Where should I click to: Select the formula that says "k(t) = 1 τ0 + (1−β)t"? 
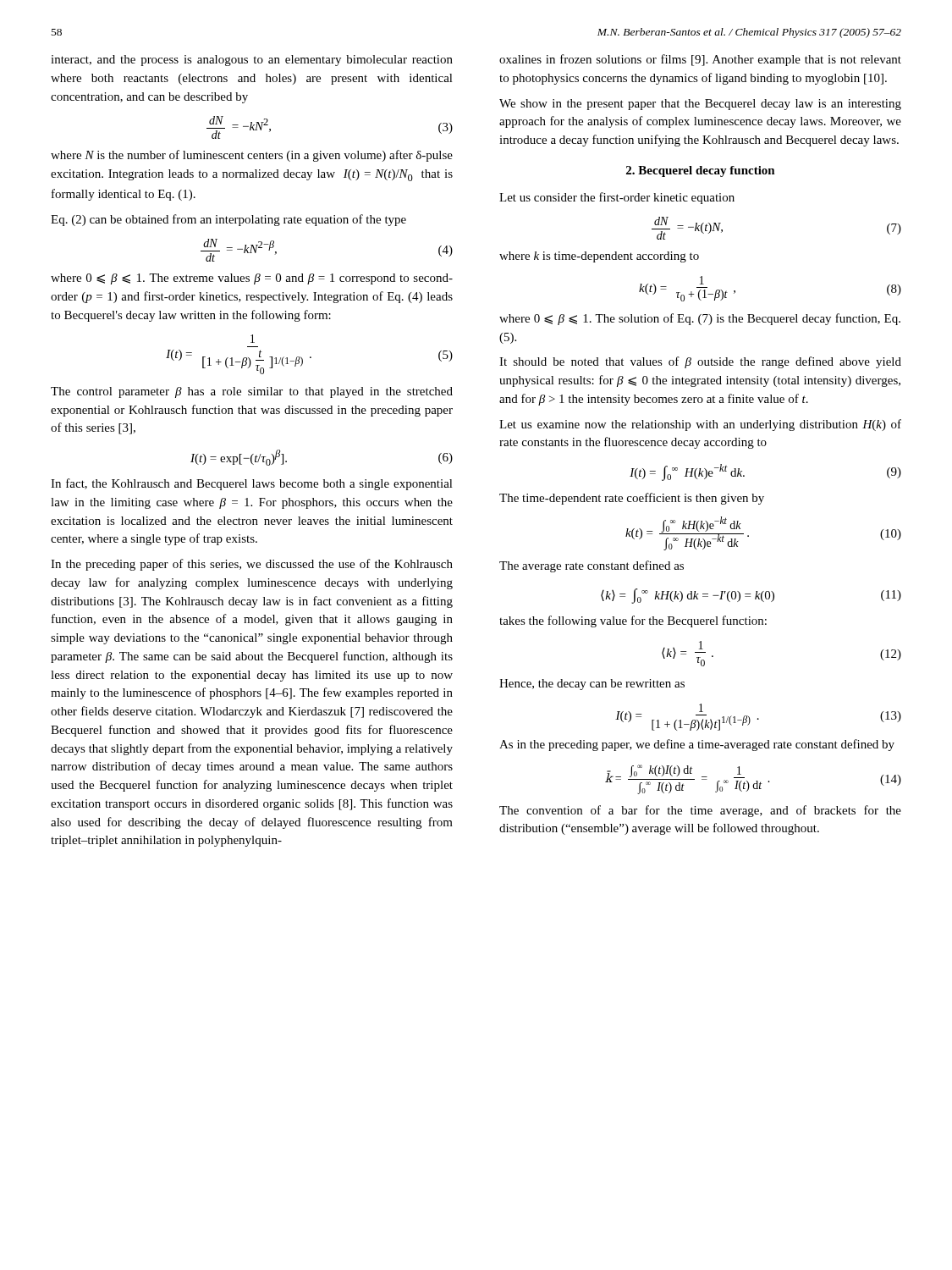[700, 289]
